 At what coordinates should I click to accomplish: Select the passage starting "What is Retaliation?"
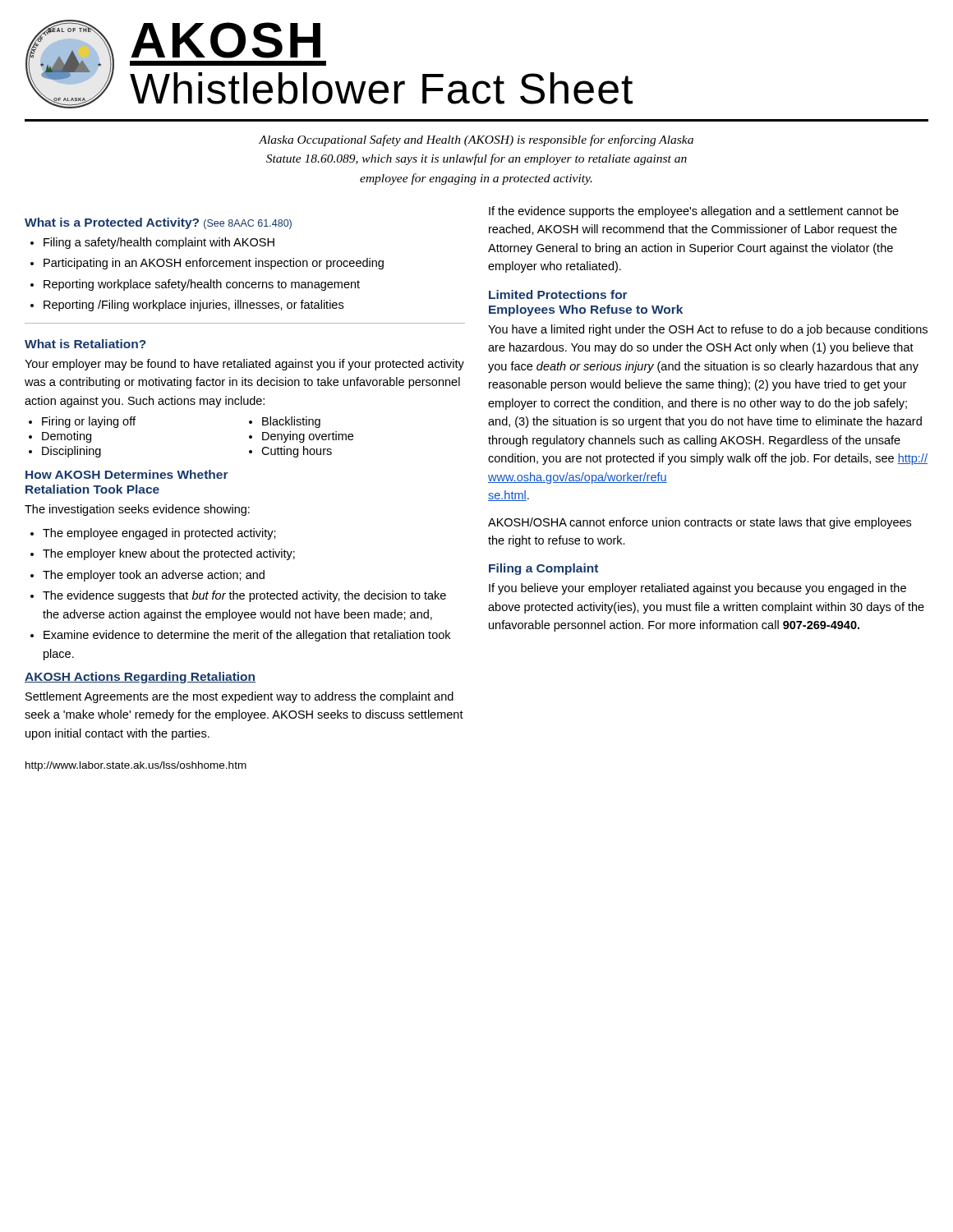(x=86, y=344)
